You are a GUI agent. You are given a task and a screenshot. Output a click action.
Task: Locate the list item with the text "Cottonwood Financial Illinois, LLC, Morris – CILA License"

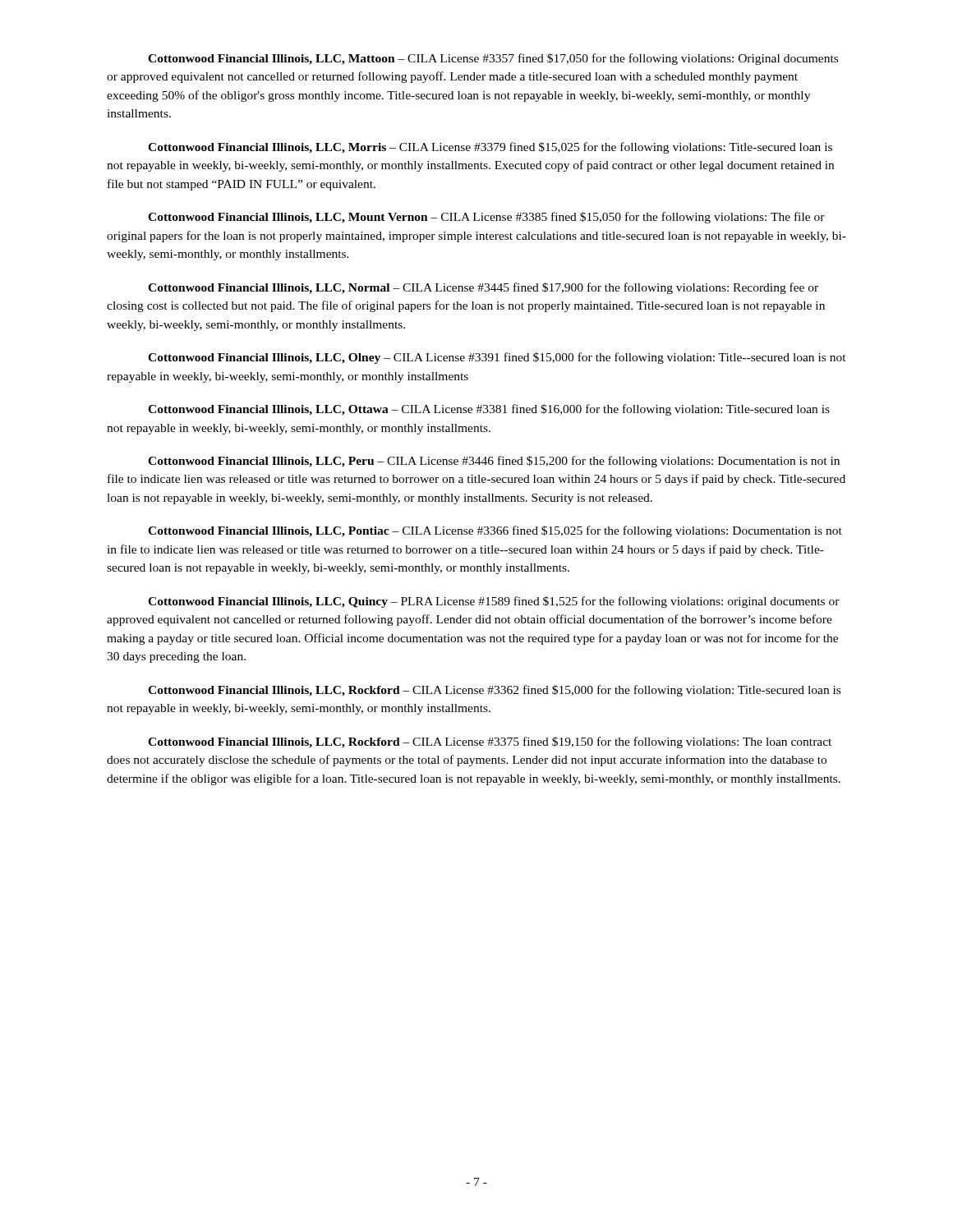(x=476, y=166)
